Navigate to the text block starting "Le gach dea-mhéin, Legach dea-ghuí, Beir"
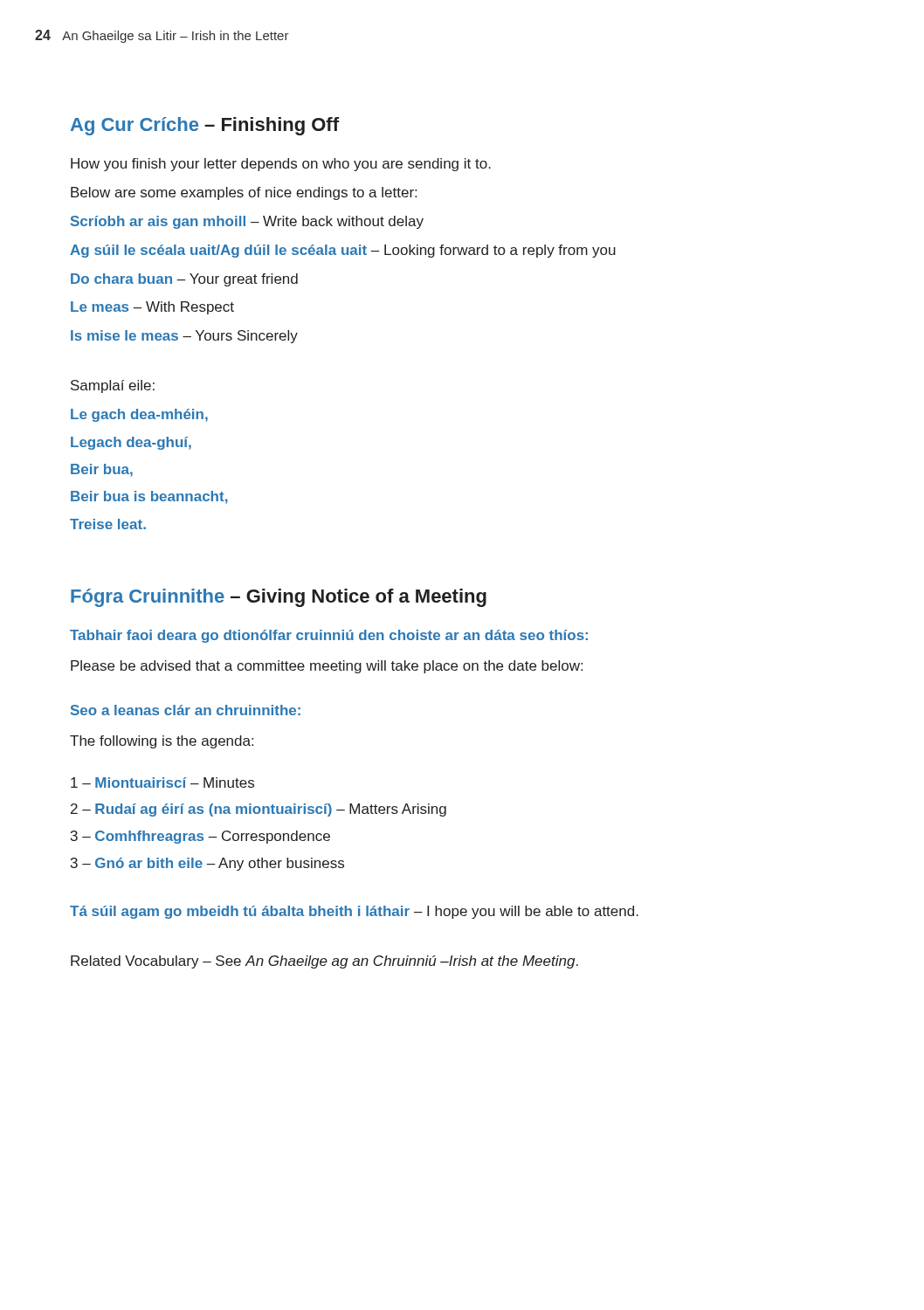924x1310 pixels. tap(139, 415)
